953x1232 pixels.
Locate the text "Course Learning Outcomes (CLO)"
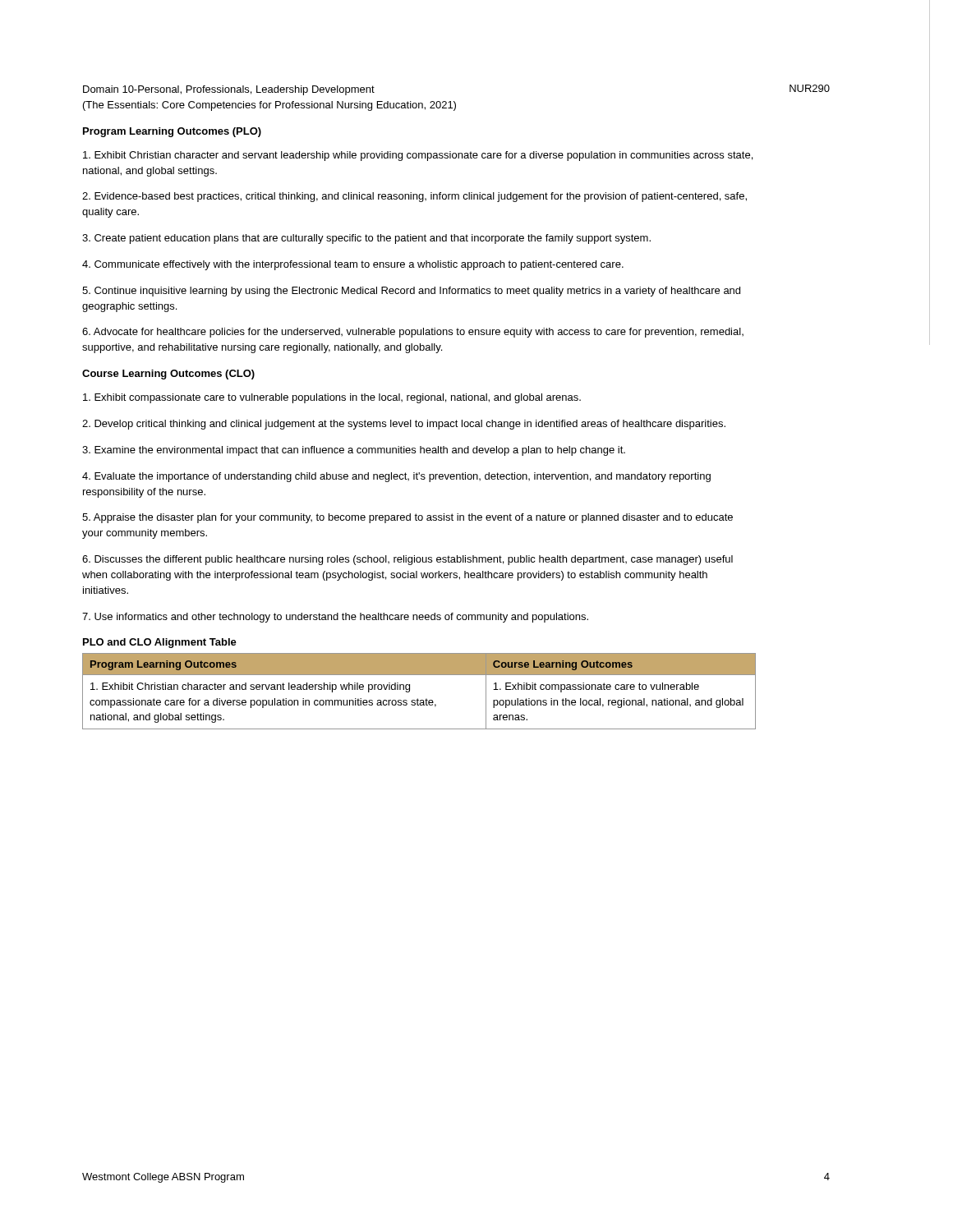pyautogui.click(x=168, y=373)
